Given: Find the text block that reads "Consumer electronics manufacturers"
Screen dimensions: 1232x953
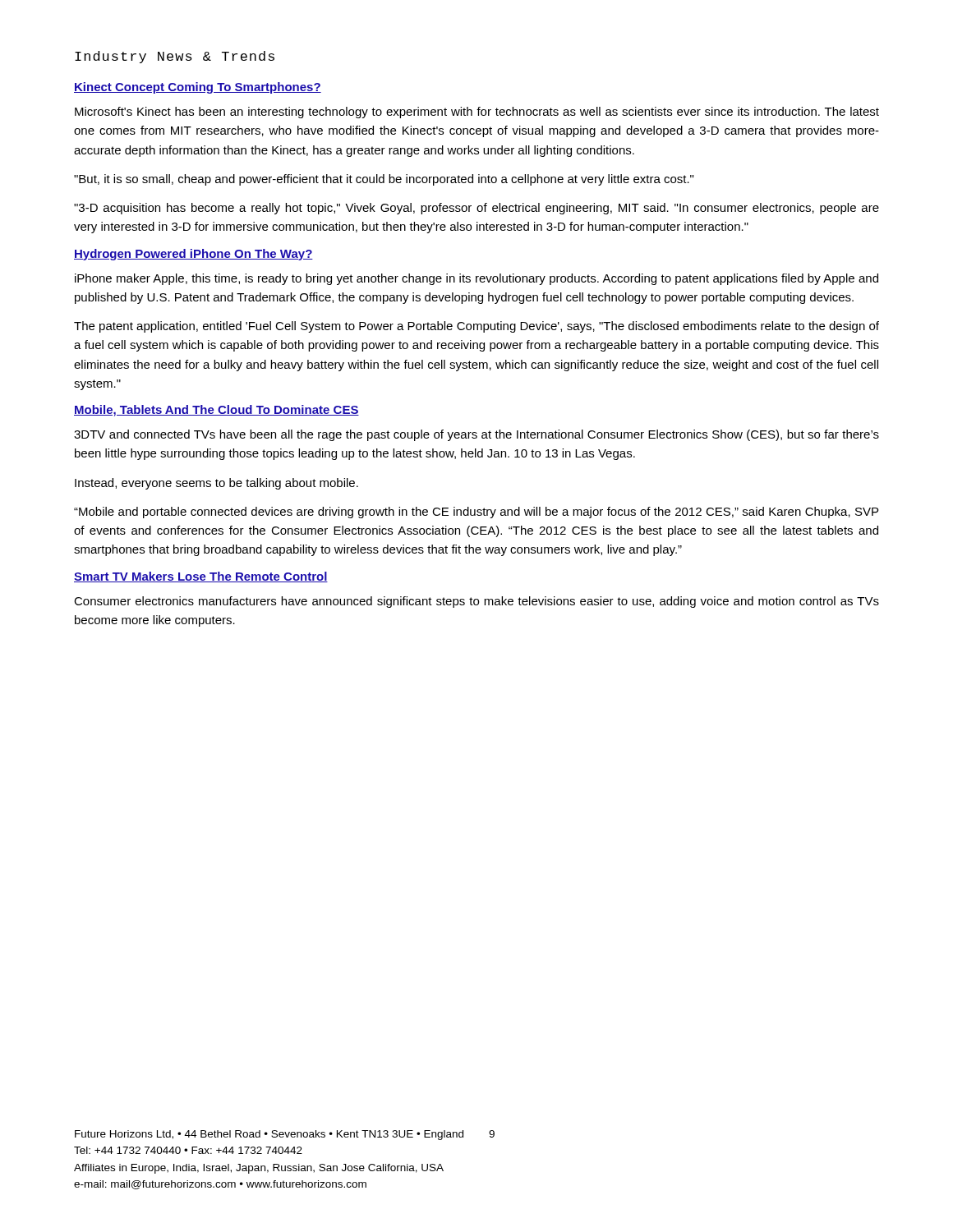Looking at the screenshot, I should click(x=476, y=610).
